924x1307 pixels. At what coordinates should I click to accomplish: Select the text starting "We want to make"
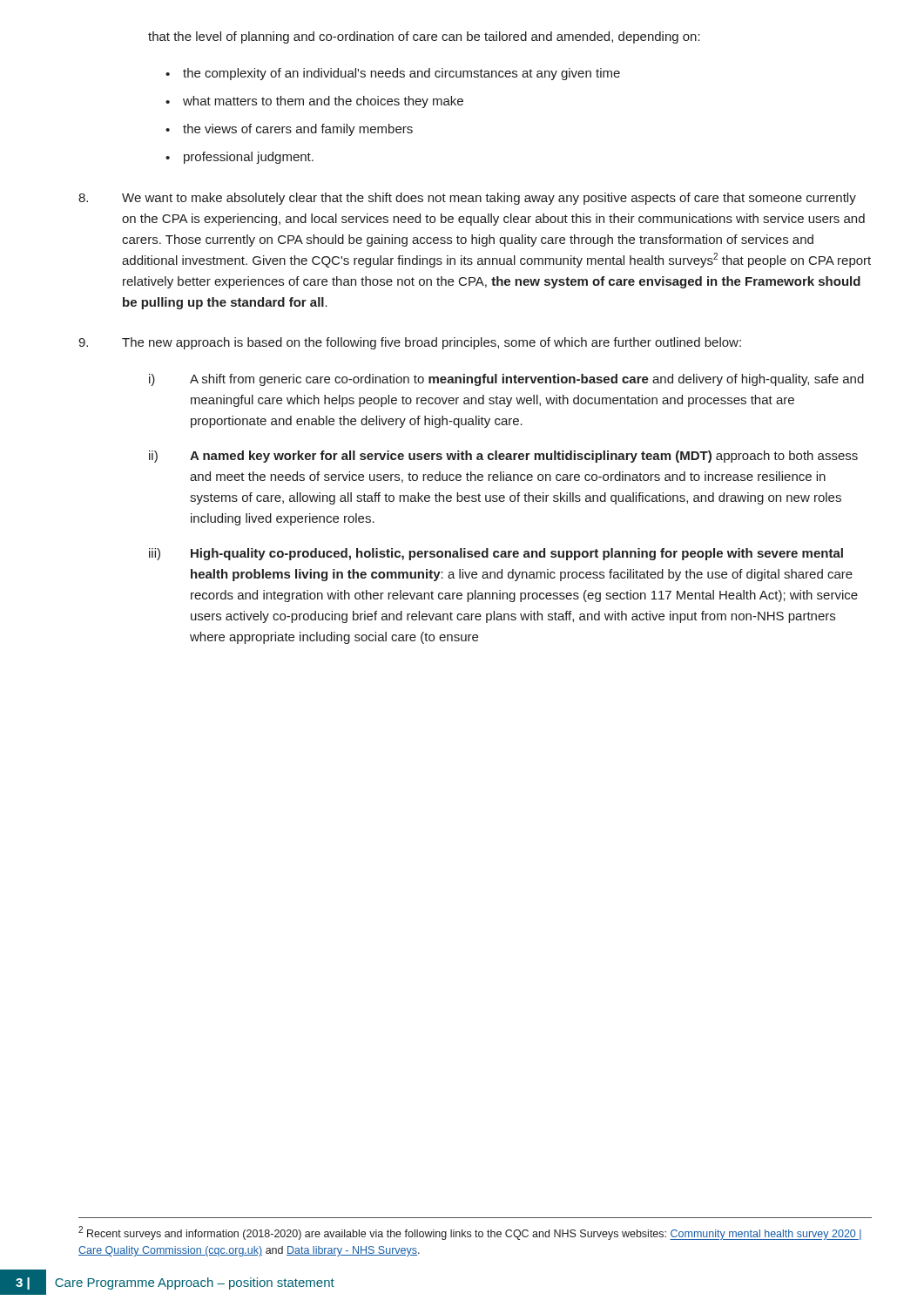click(497, 250)
